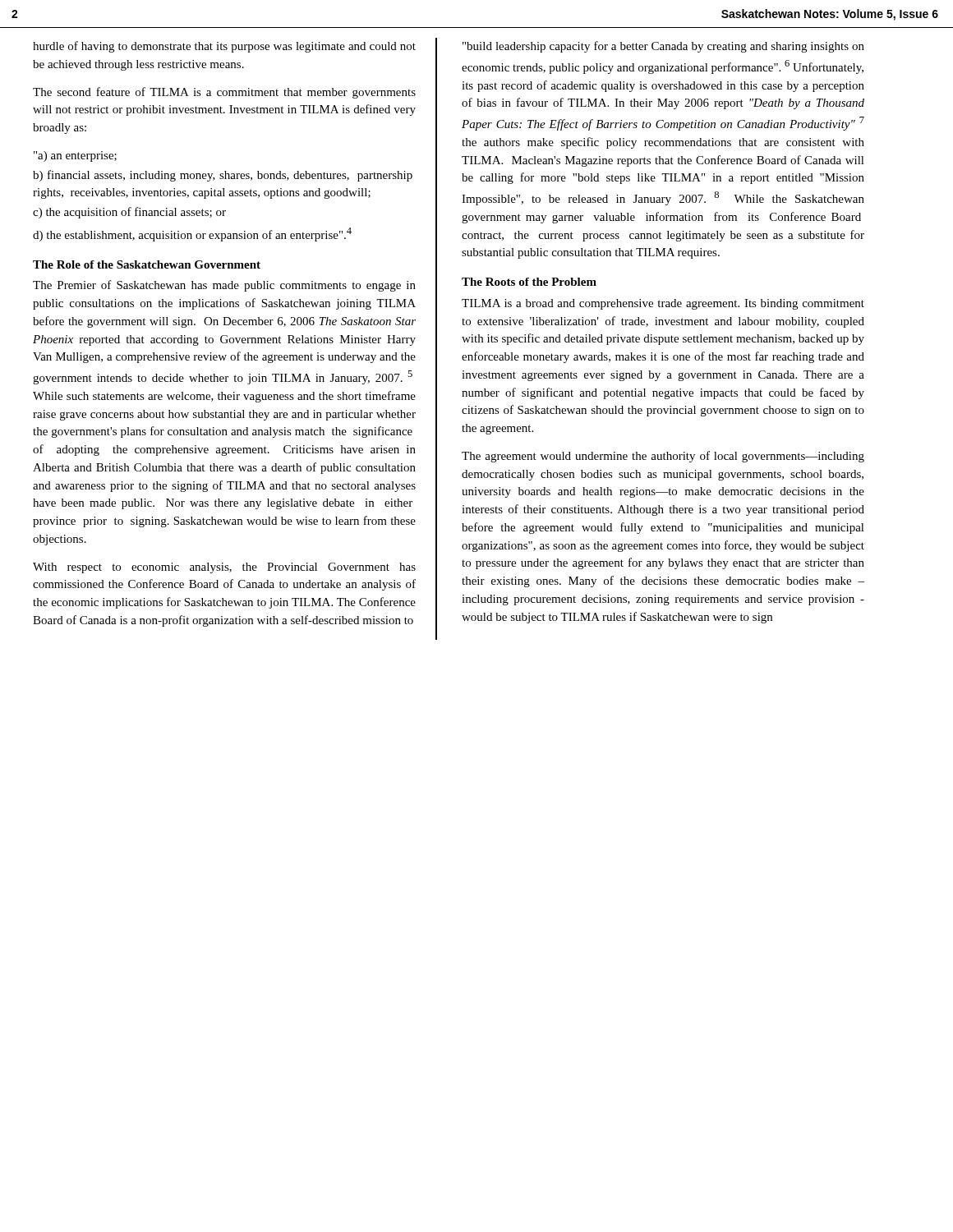Click on the text block with the text "hurdle of having to demonstrate that"
953x1232 pixels.
[x=224, y=56]
